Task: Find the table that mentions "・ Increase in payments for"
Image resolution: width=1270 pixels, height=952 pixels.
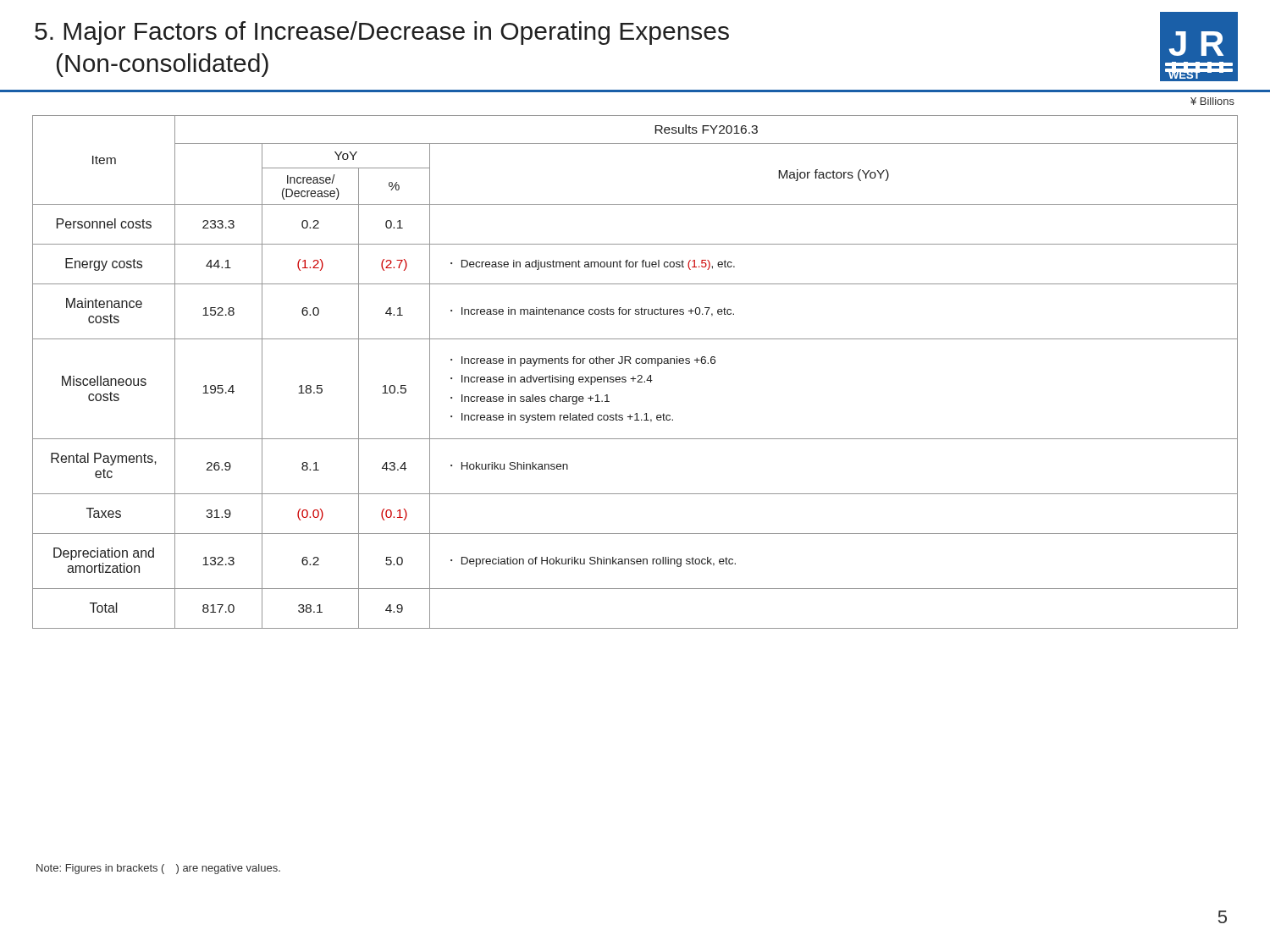Action: (635, 372)
